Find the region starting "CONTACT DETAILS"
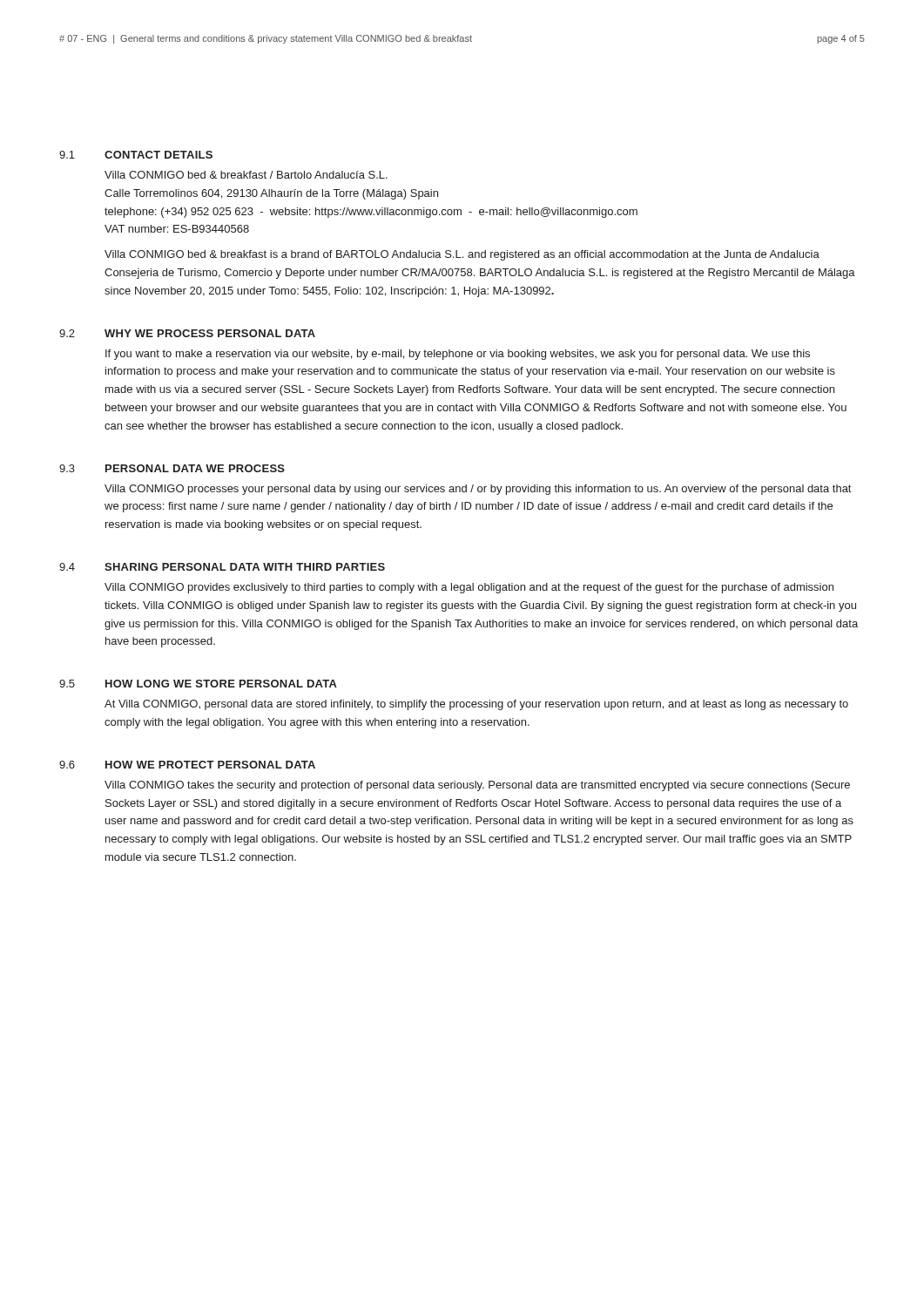924x1307 pixels. click(159, 155)
